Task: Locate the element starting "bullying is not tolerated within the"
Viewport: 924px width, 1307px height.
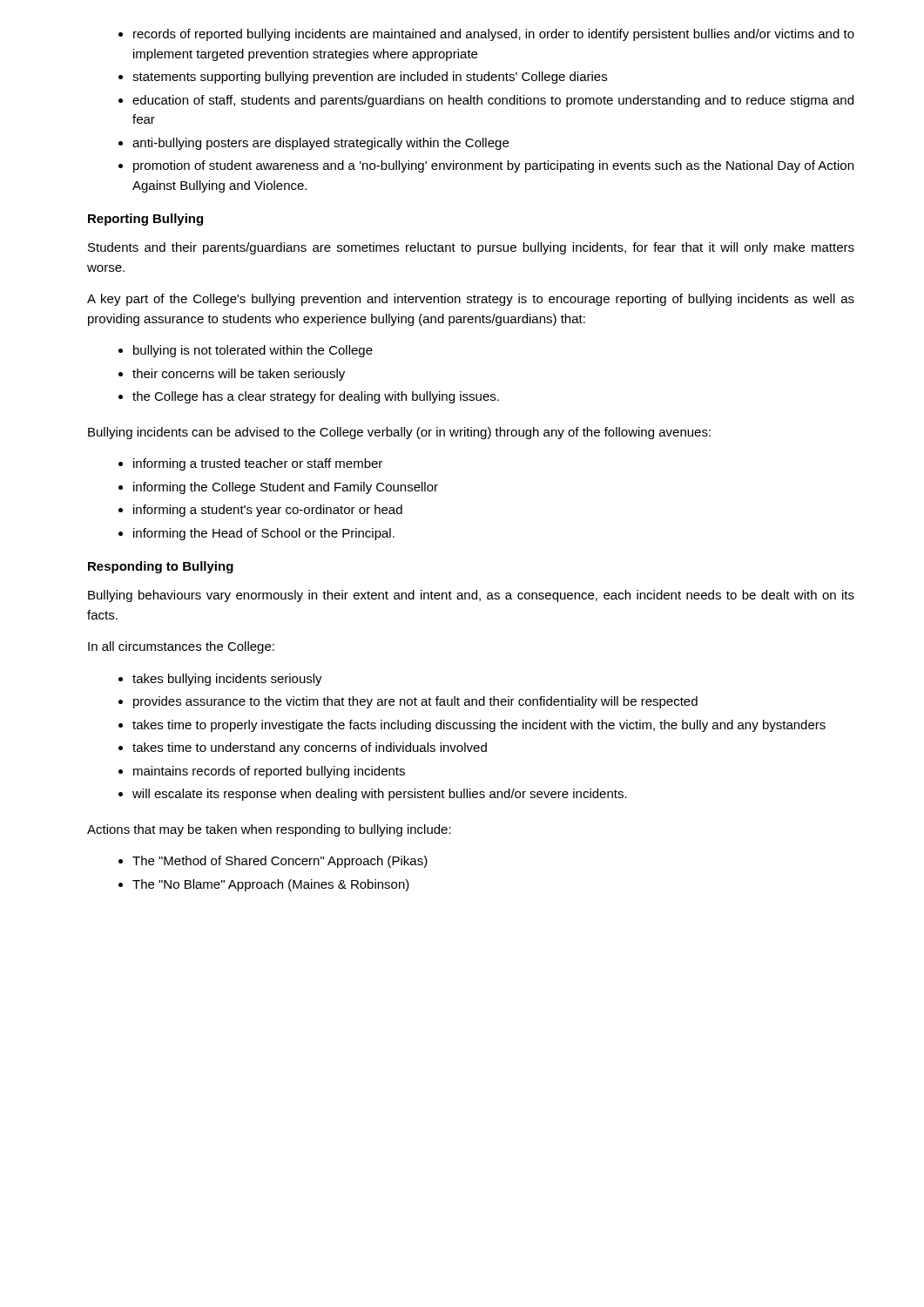Action: click(253, 350)
